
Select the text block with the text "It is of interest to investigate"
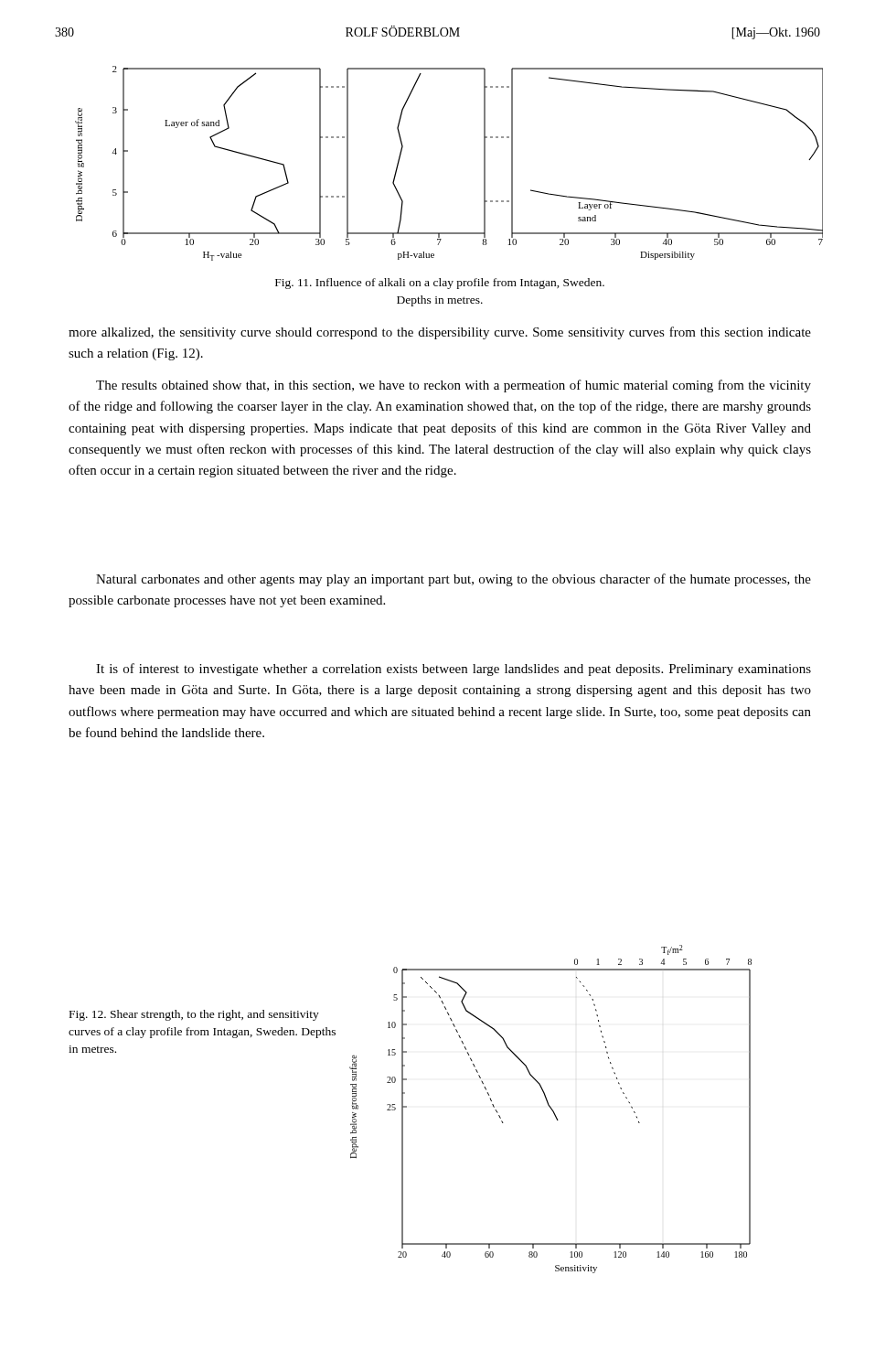click(x=440, y=701)
